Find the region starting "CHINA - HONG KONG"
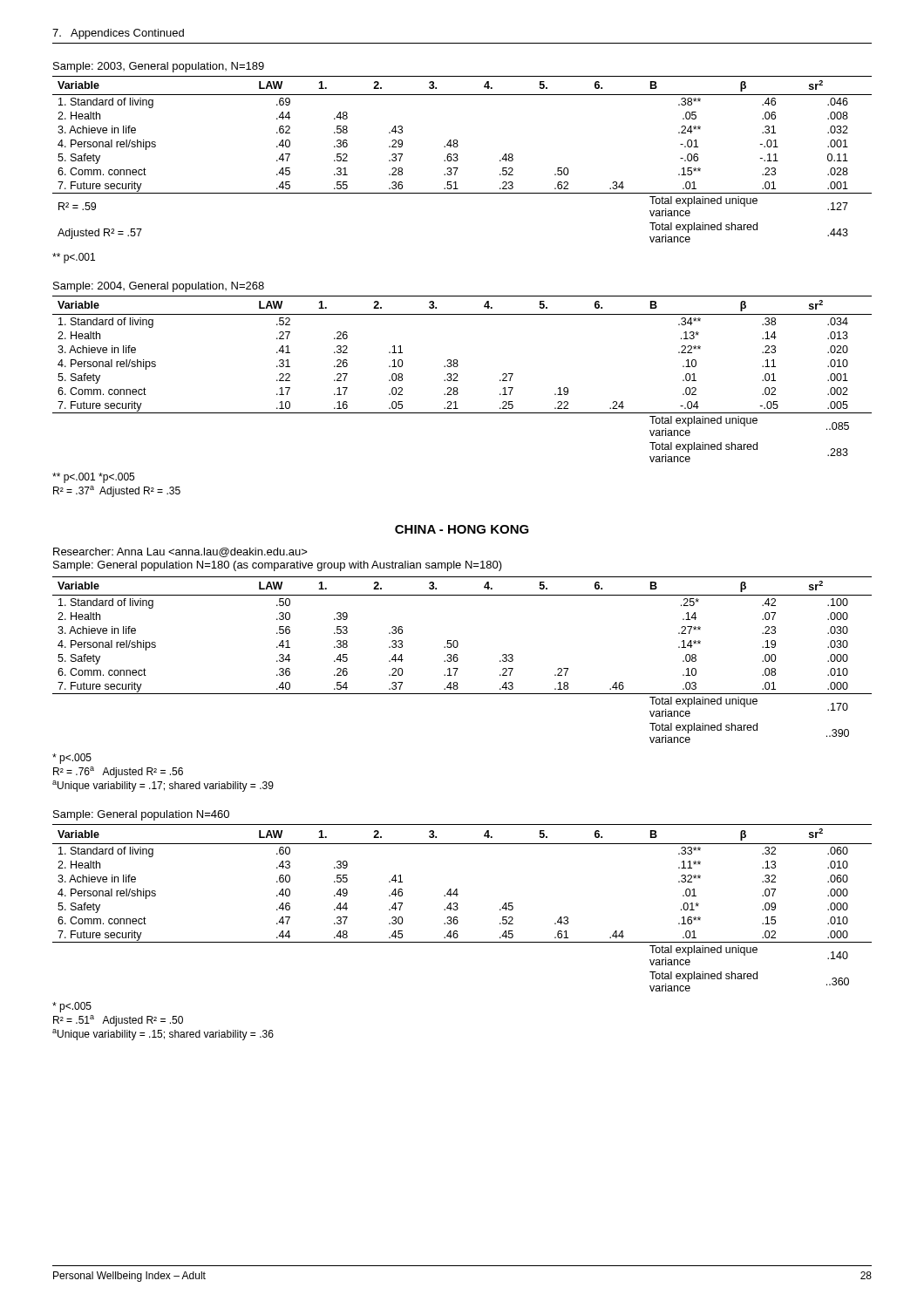Screen dimensions: 1308x924 pyautogui.click(x=462, y=529)
